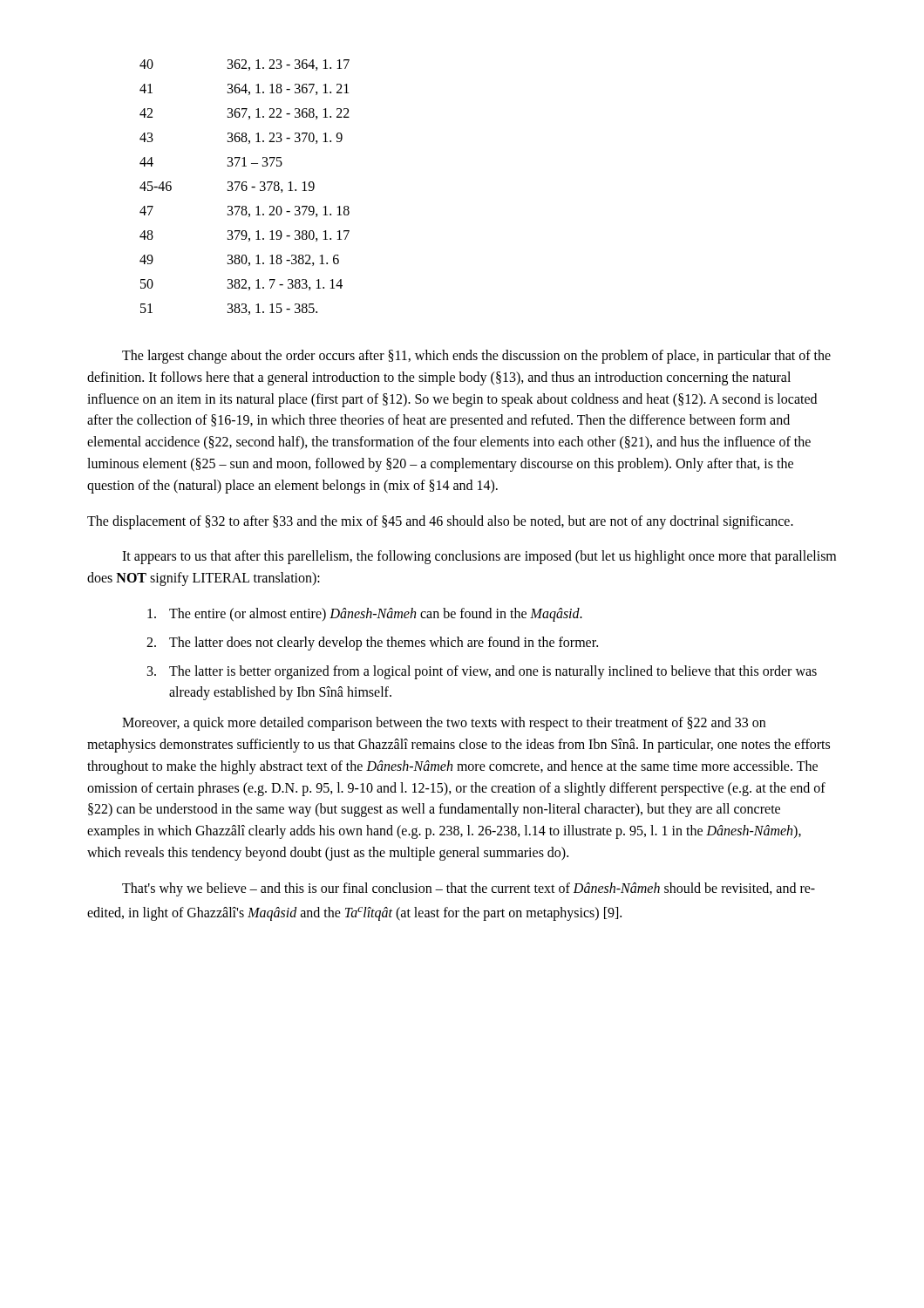Locate the region starting "That's why we believe – and this is"

(451, 900)
